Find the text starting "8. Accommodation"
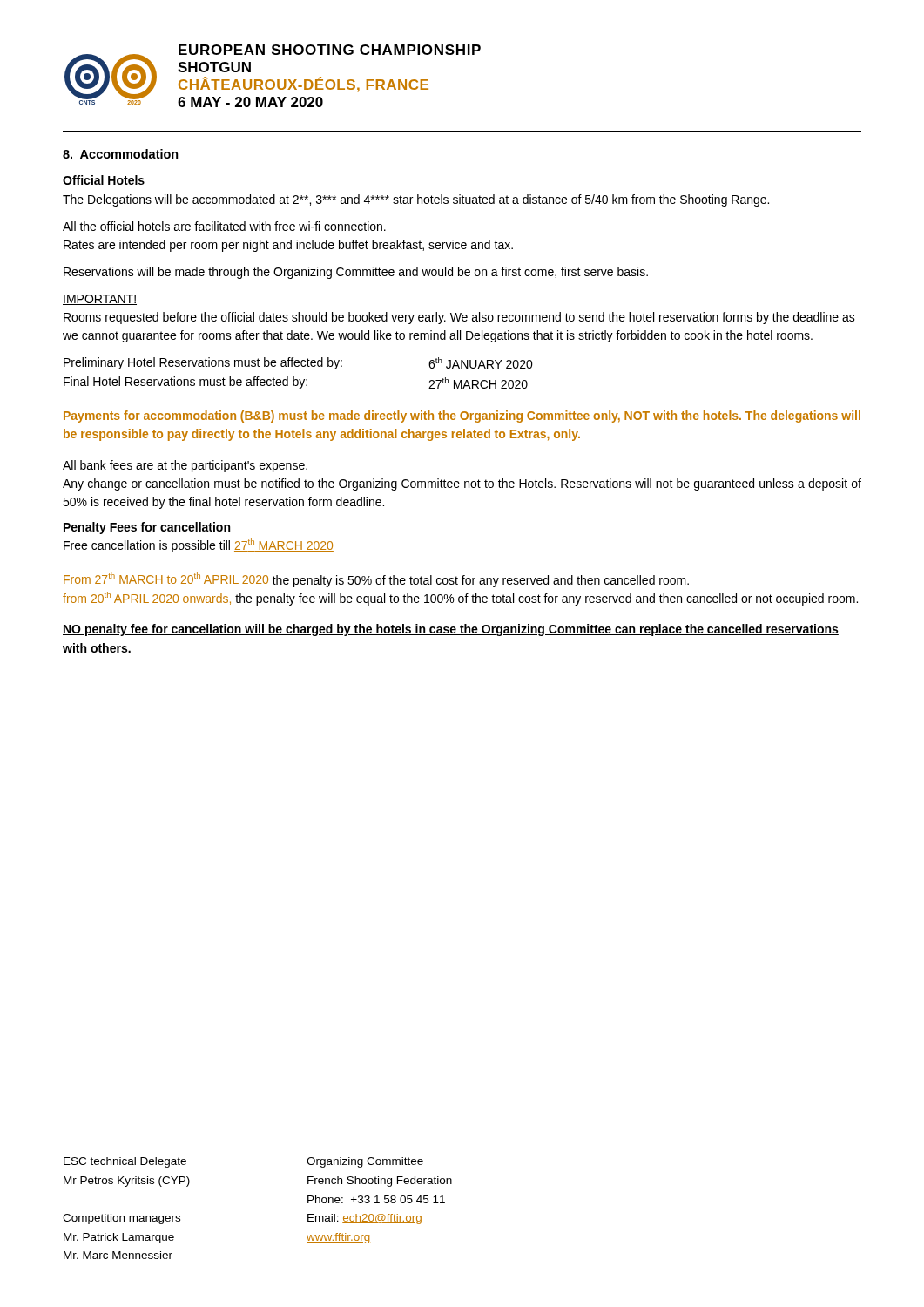Screen dimensions: 1307x924 point(121,154)
